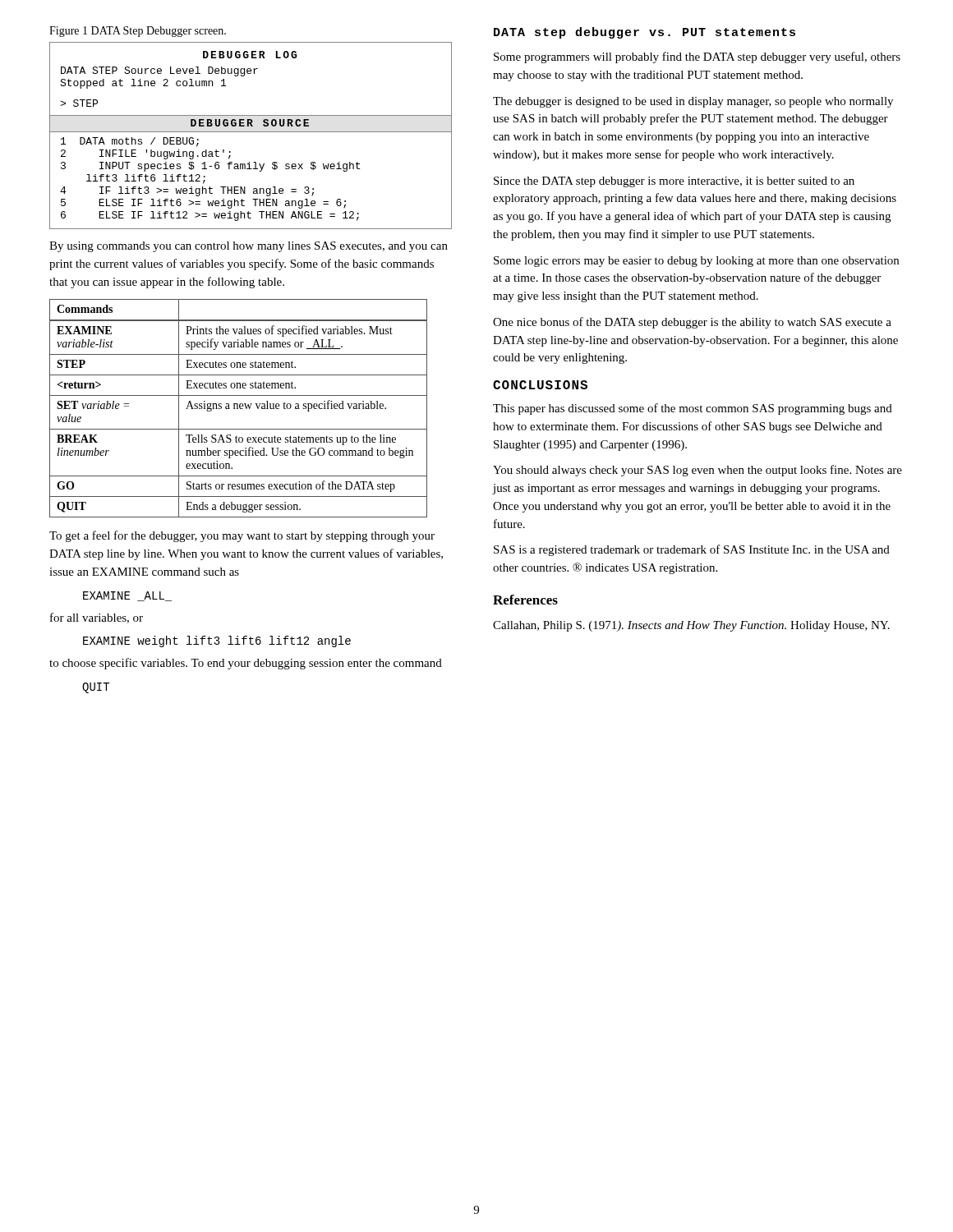Point to the block beginning "Some programmers will probably find the"
This screenshot has height=1232, width=953.
point(697,66)
